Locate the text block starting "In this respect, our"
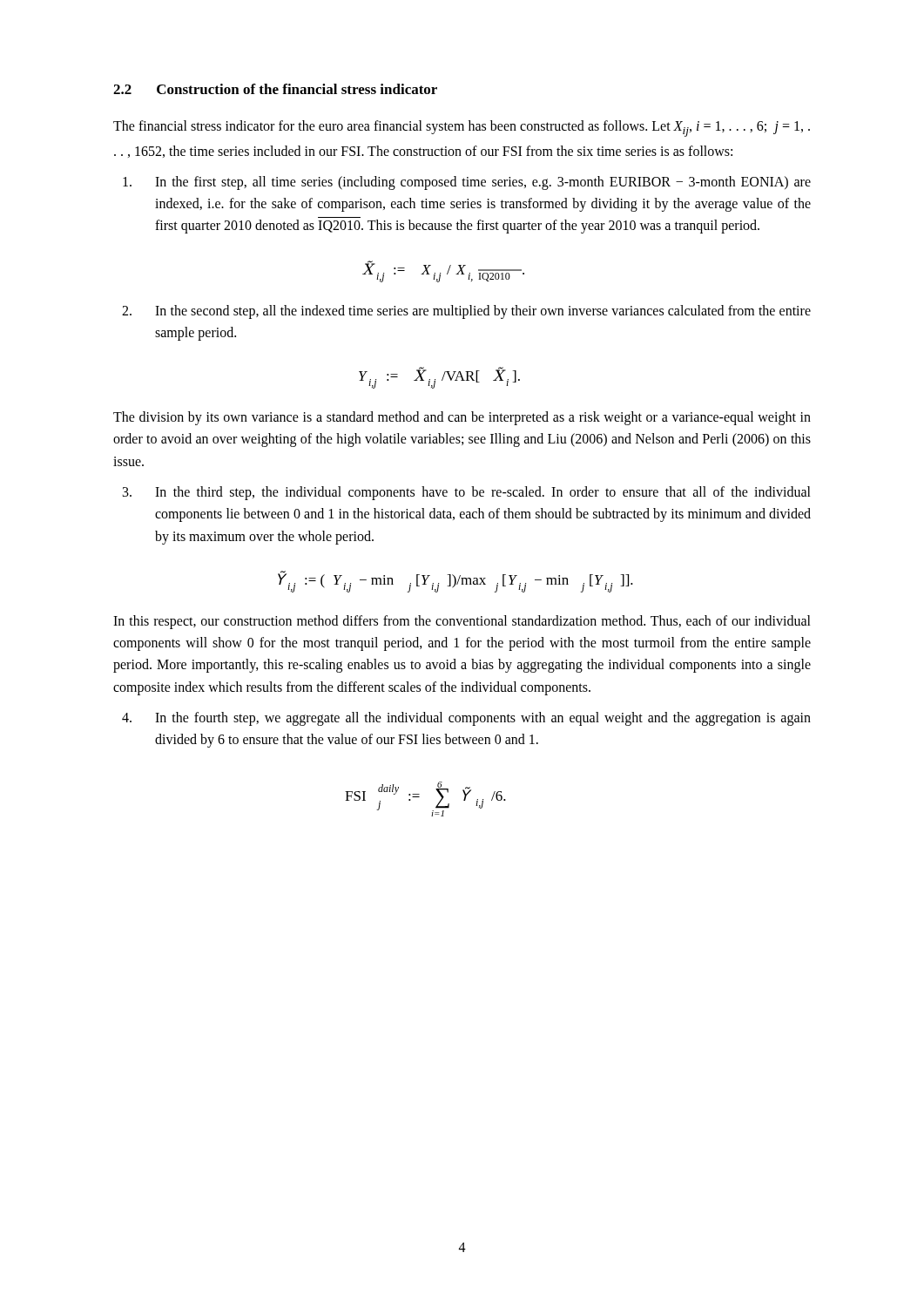This screenshot has width=924, height=1307. click(x=462, y=654)
